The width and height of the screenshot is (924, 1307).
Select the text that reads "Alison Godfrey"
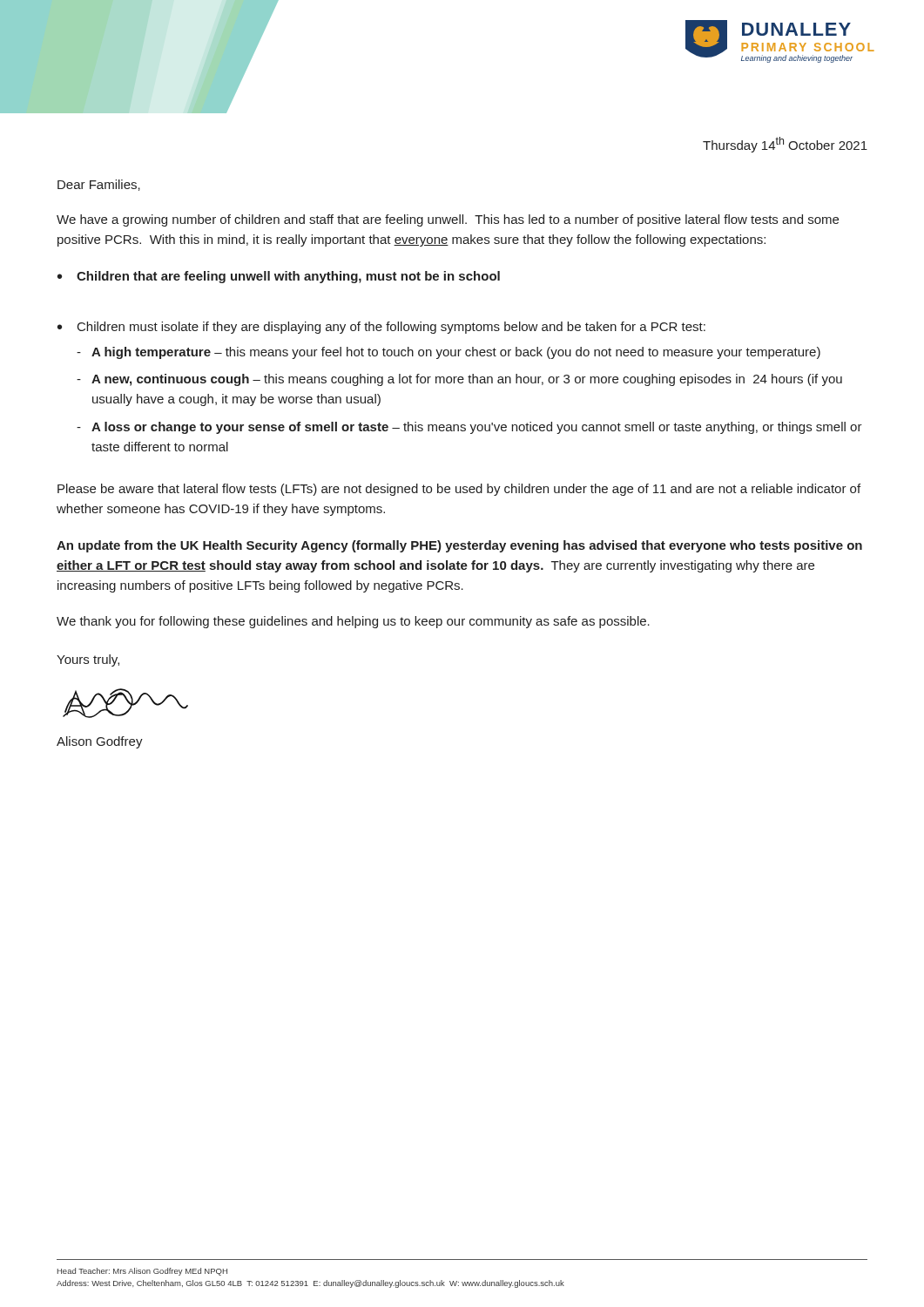[99, 741]
